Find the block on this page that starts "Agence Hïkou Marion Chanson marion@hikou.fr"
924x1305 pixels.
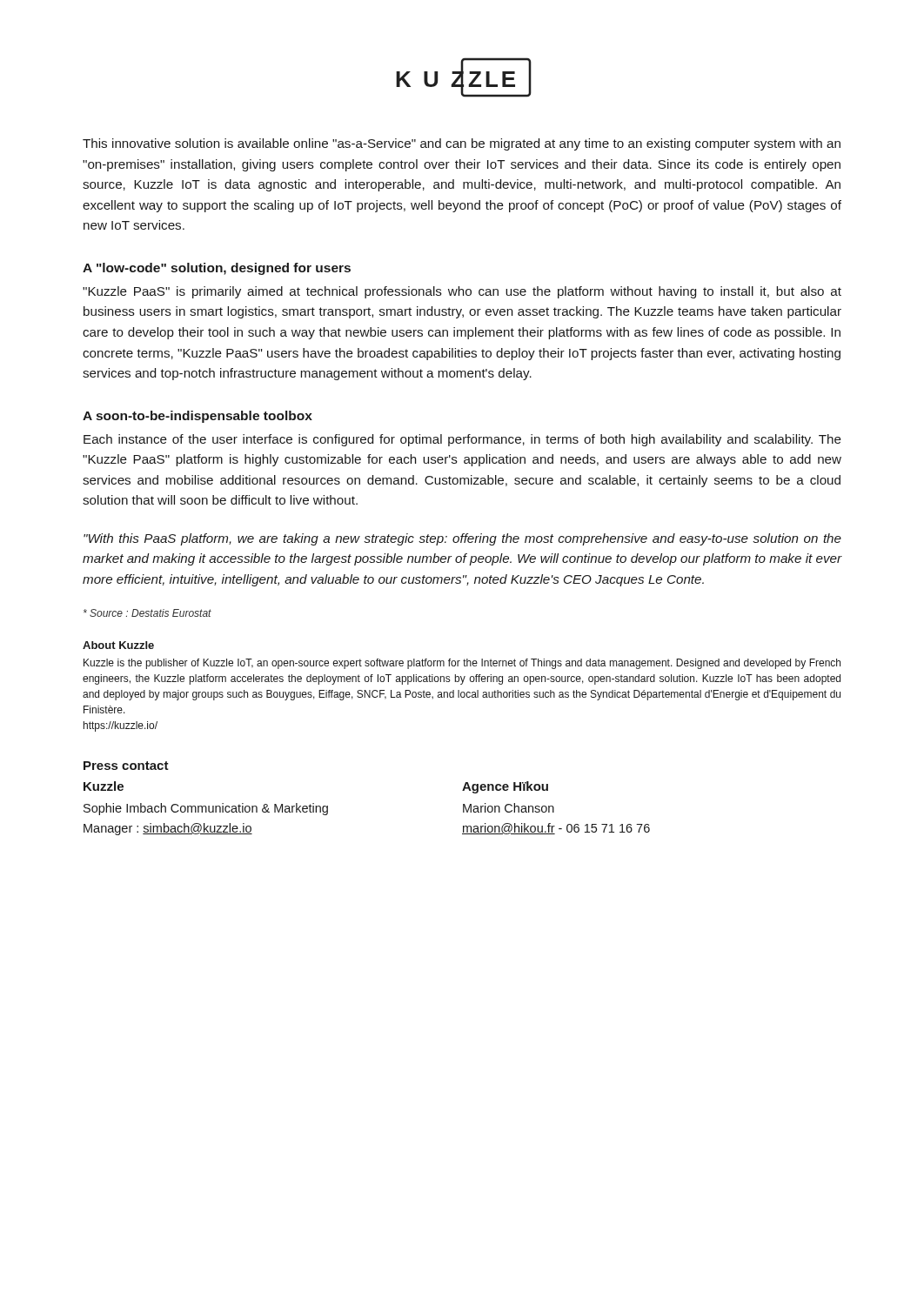[x=505, y=787]
